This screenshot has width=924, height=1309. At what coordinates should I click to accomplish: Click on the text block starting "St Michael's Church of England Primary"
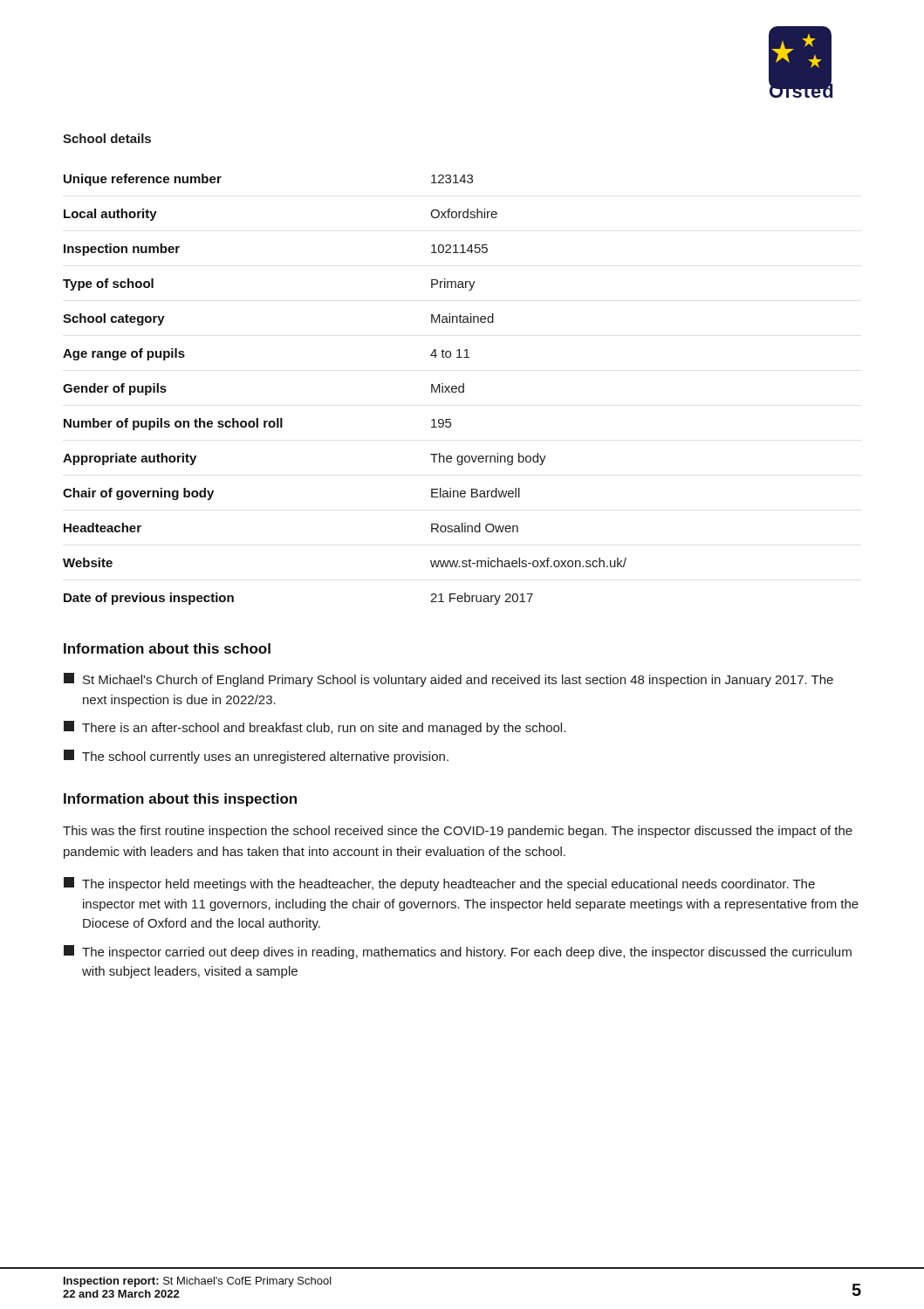point(462,690)
